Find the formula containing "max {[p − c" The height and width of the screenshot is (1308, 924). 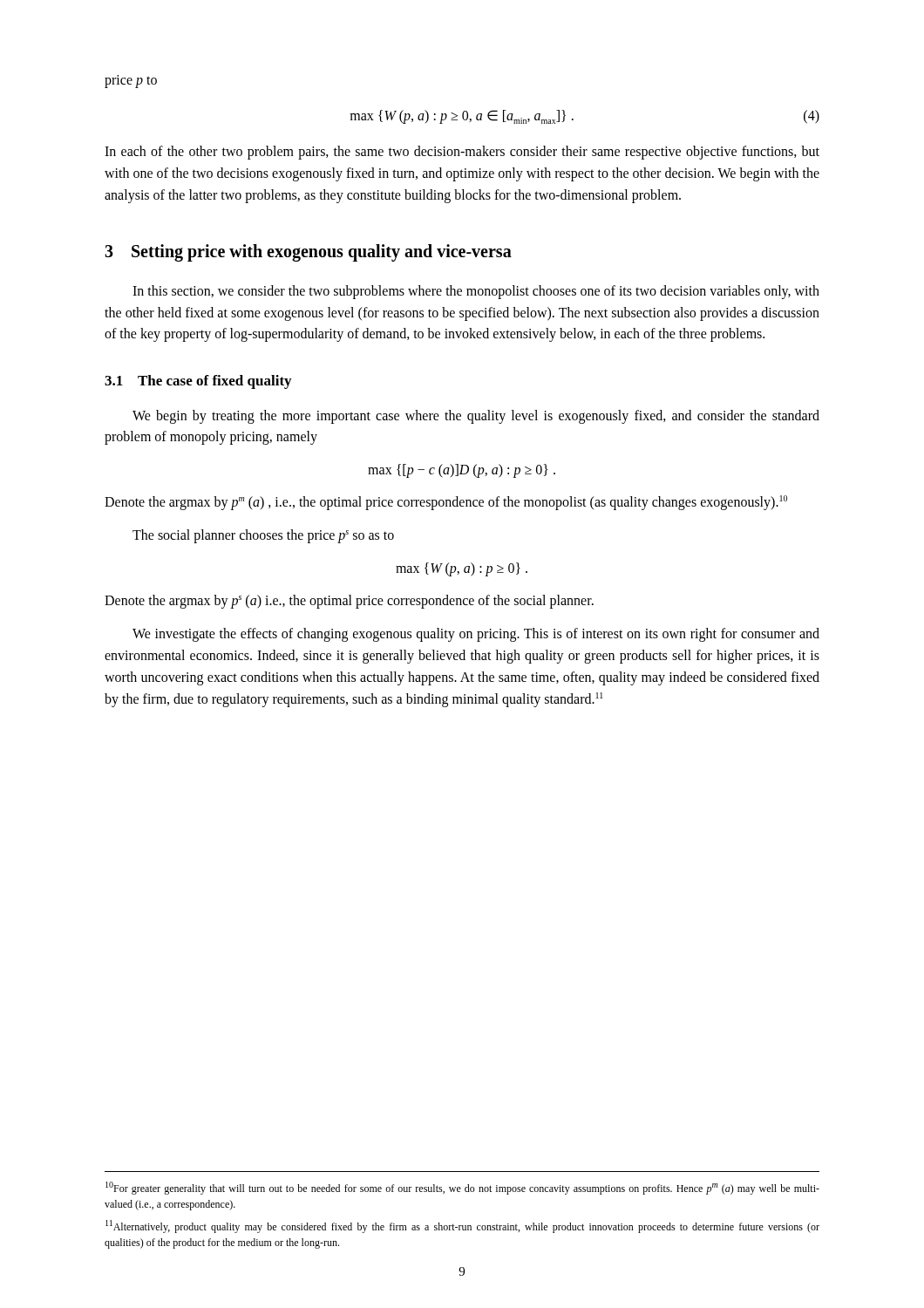coord(462,470)
